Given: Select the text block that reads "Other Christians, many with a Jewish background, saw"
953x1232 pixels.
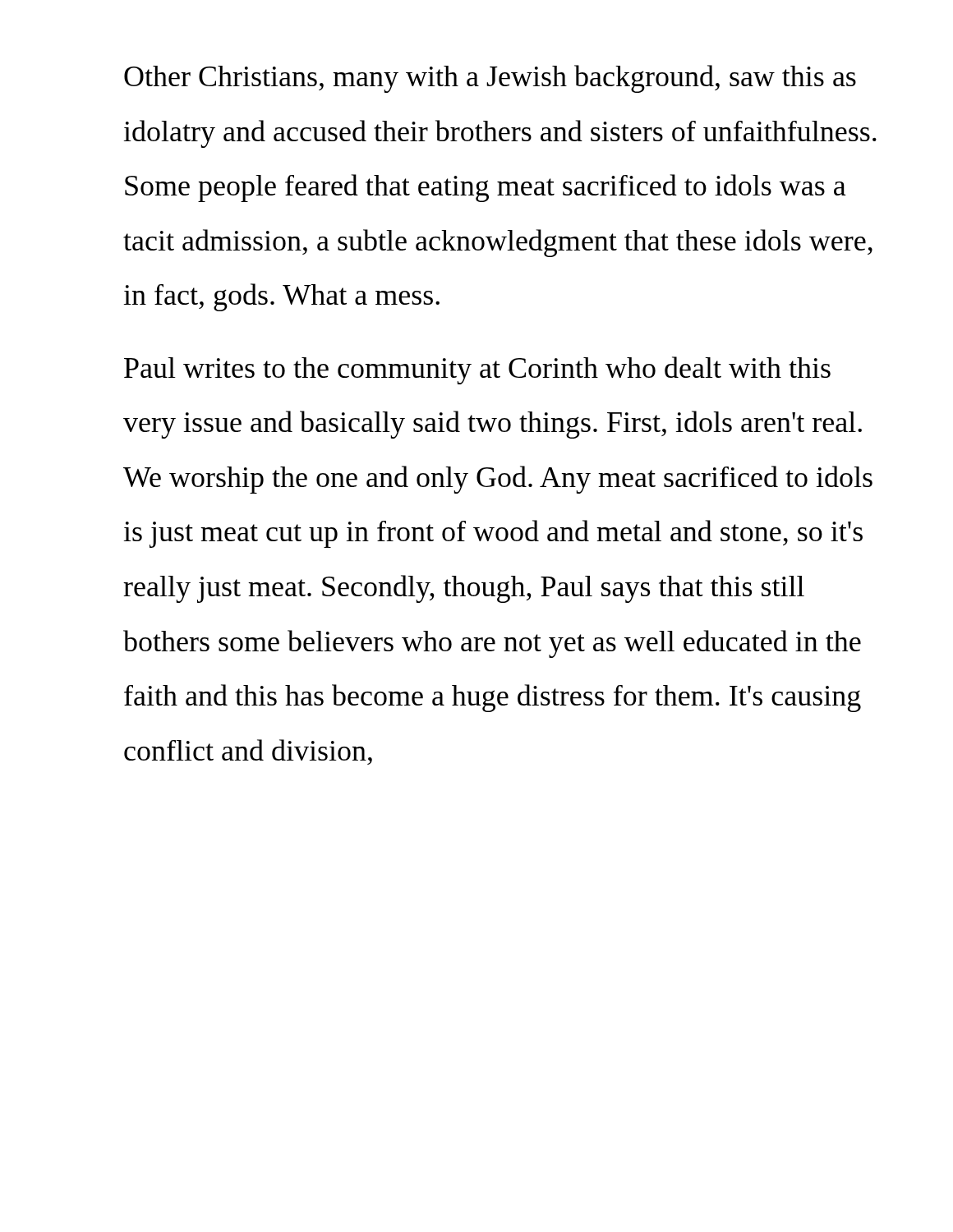Looking at the screenshot, I should (505, 414).
